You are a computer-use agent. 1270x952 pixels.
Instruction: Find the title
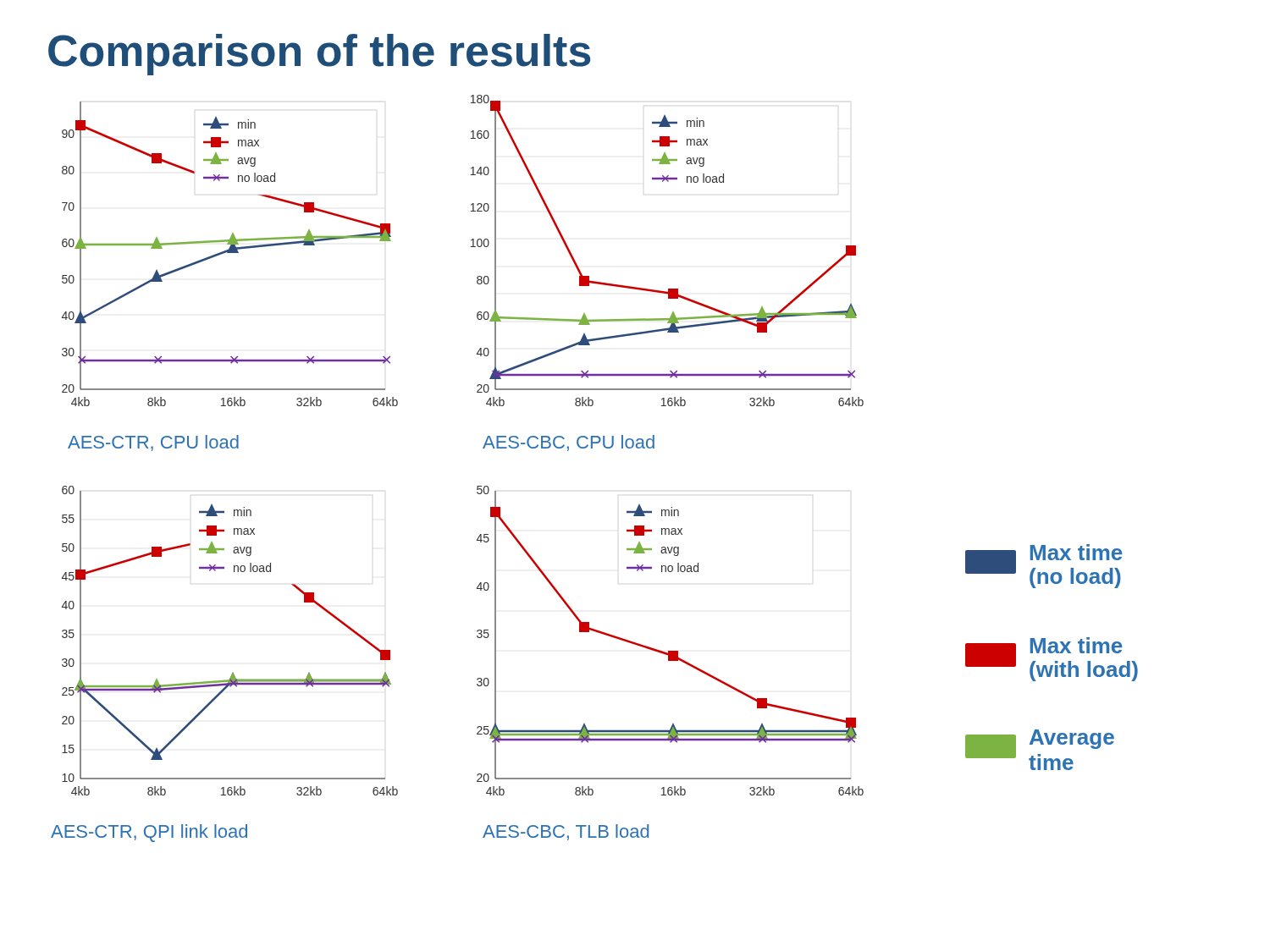[319, 51]
